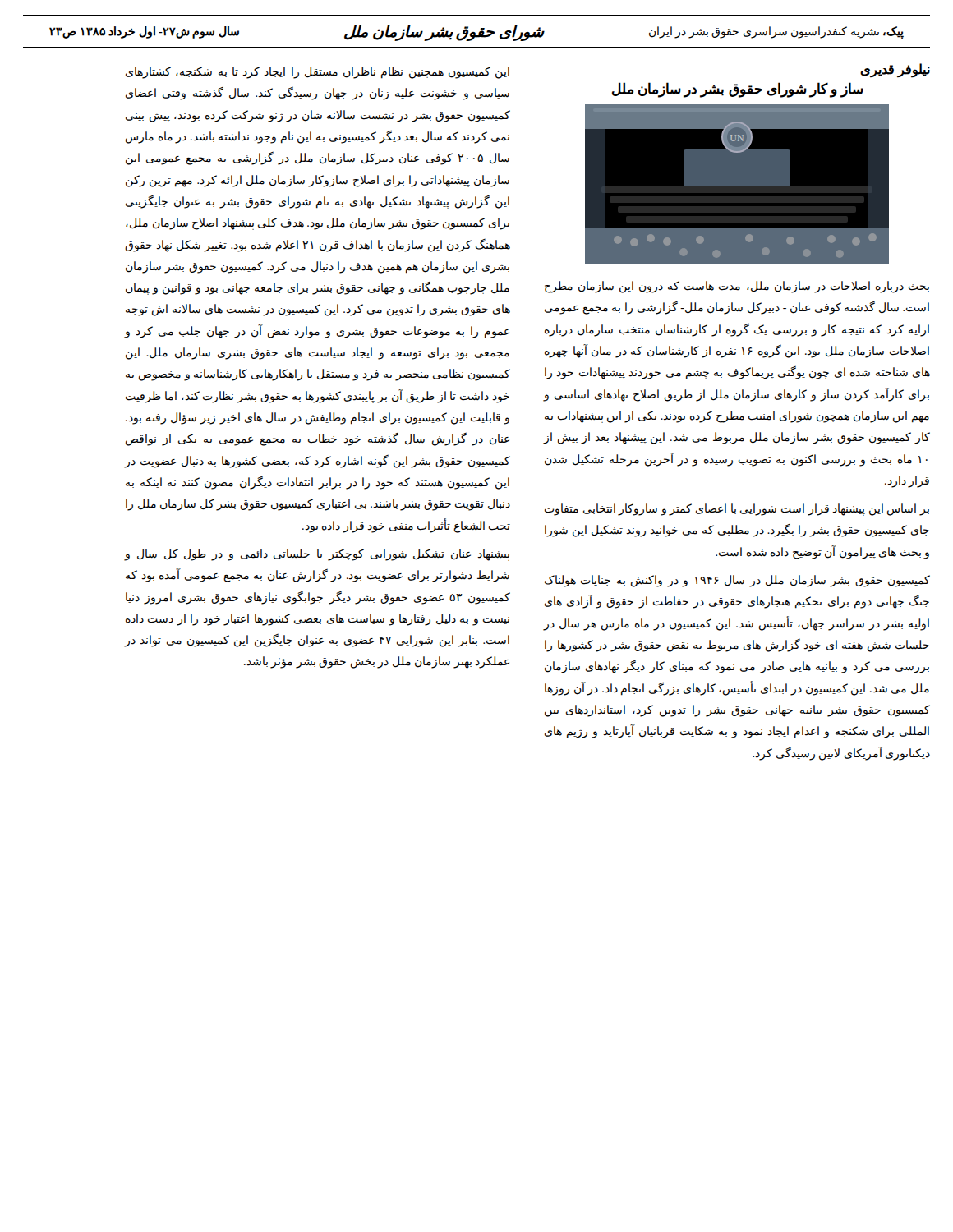953x1232 pixels.
Task: Select the title that reads "نیلوفر قدیری"
Action: pyautogui.click(x=895, y=69)
